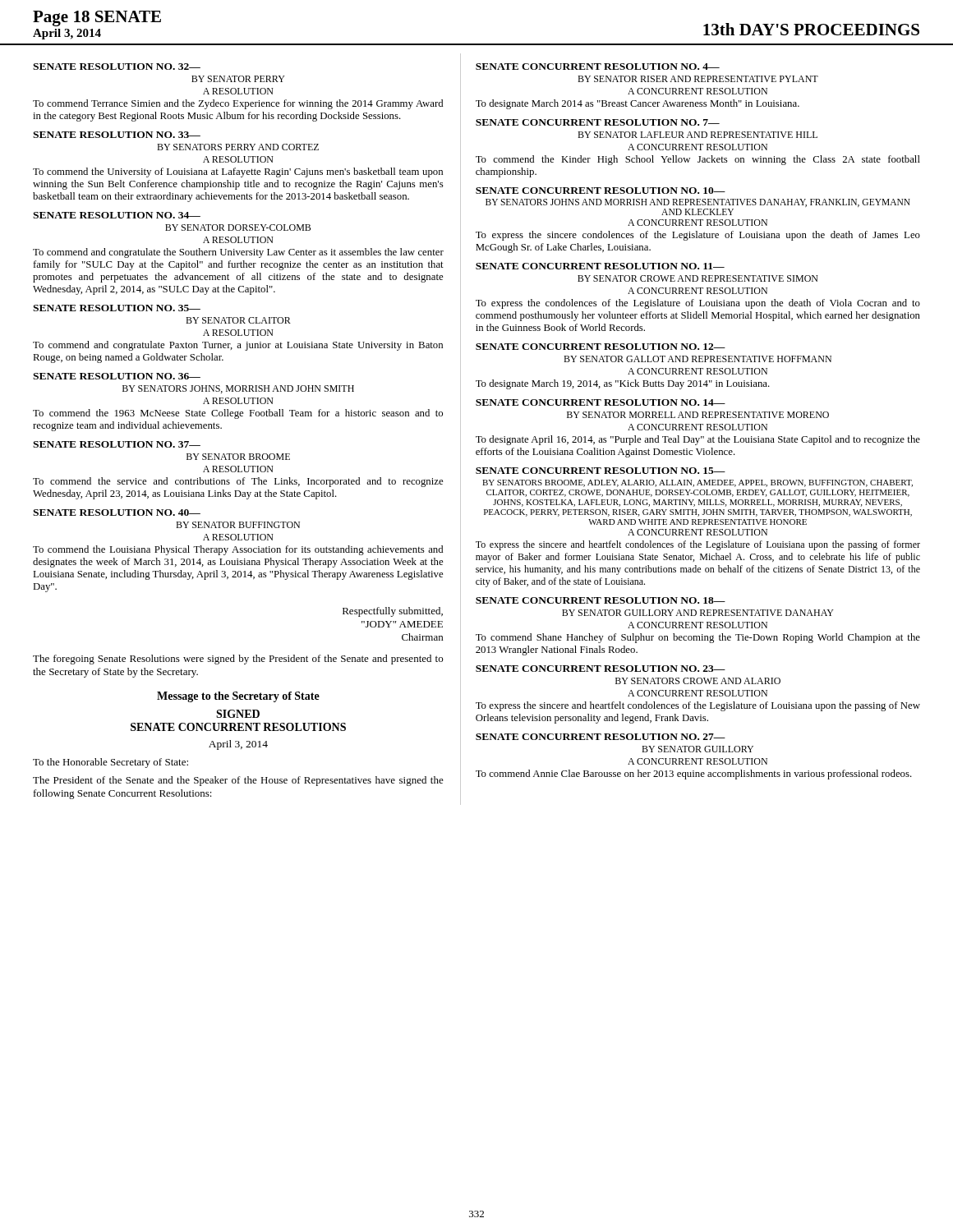Click on the text block containing "The President of the"
Screen dimensions: 1232x953
click(x=238, y=787)
